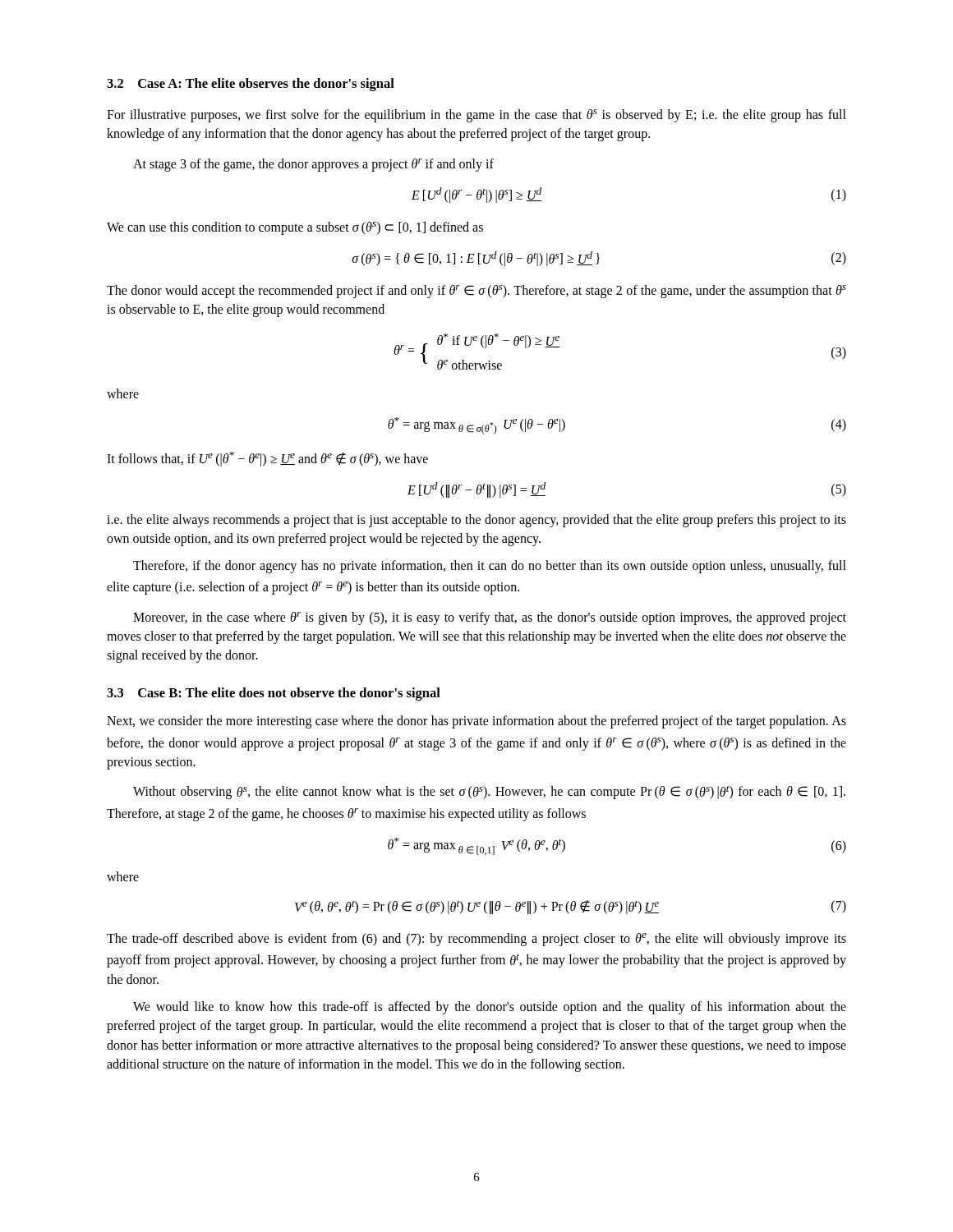Locate the text block with the text "Without observing θs, the"
Image resolution: width=953 pixels, height=1232 pixels.
pos(476,801)
